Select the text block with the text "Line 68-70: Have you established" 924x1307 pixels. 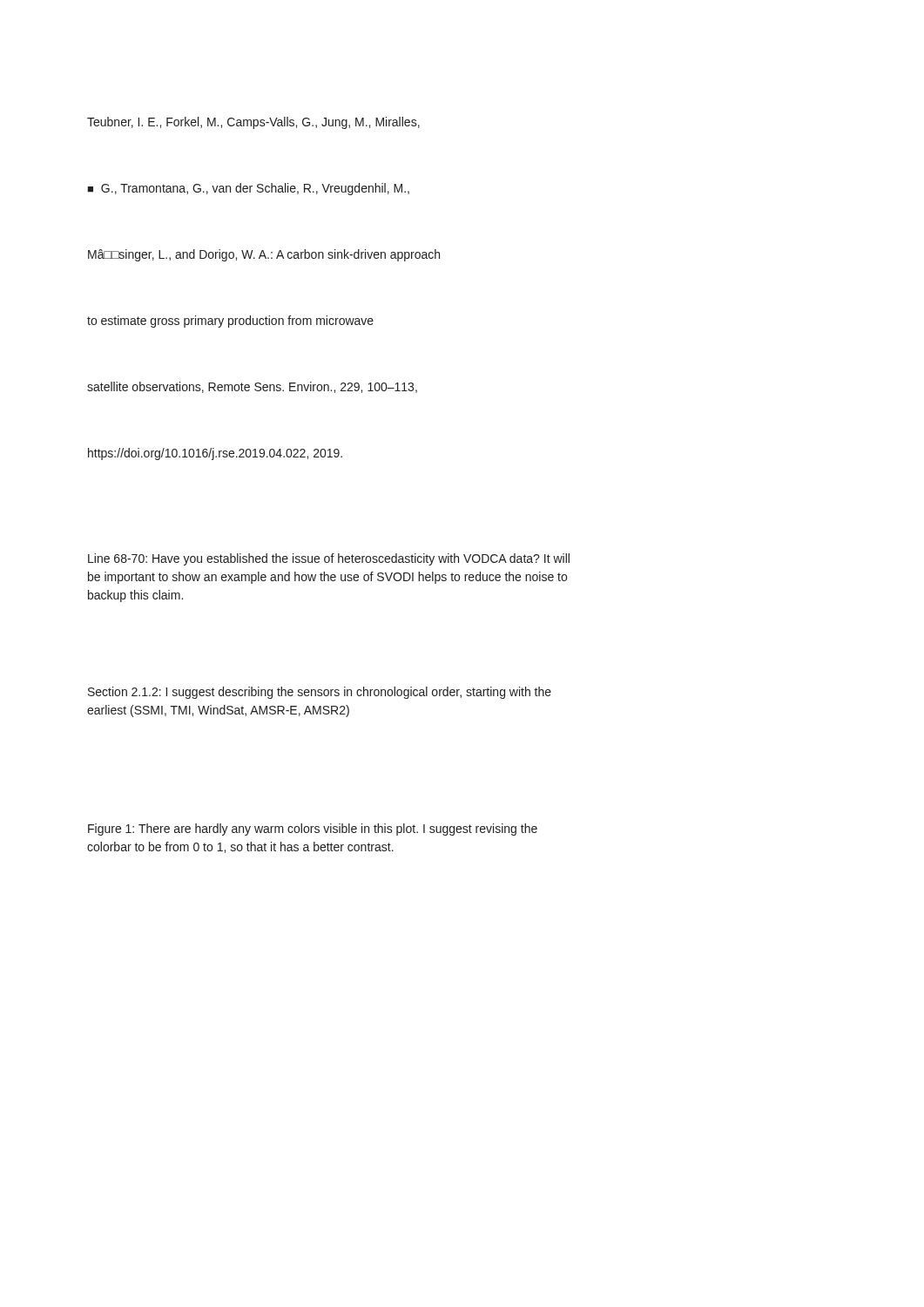click(329, 577)
